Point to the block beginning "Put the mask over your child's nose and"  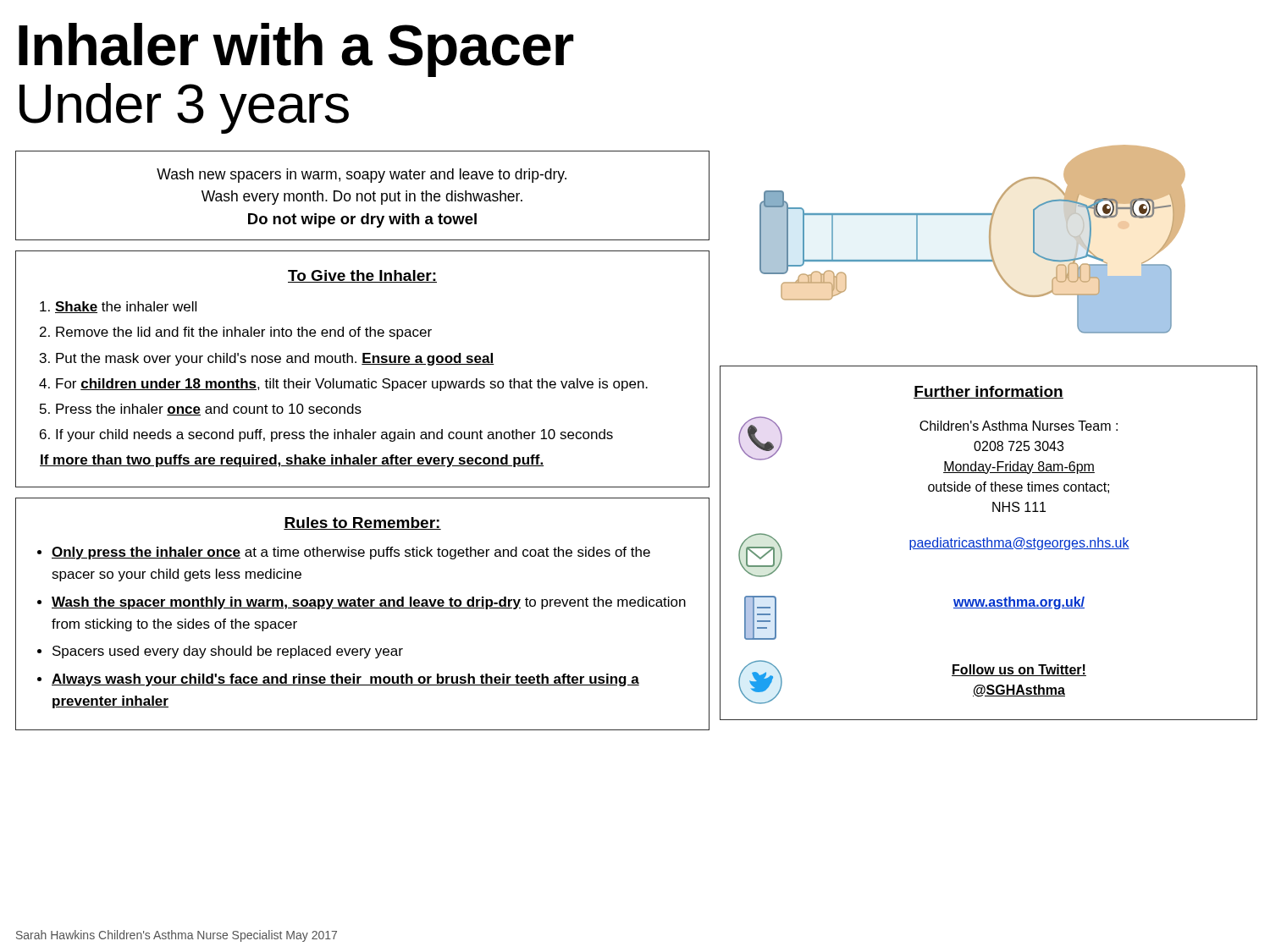point(373,358)
